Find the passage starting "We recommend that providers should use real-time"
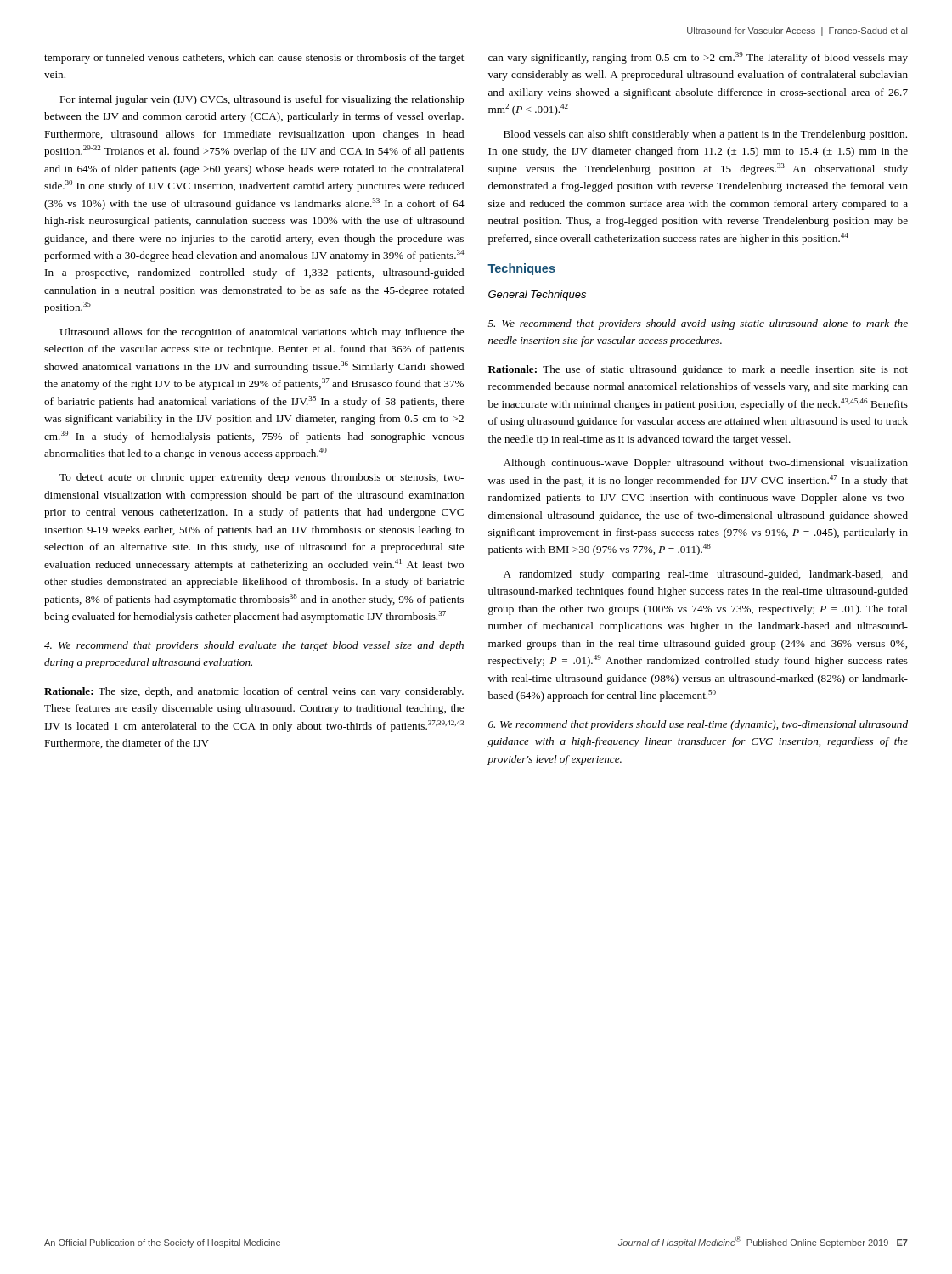The height and width of the screenshot is (1274, 952). pyautogui.click(x=698, y=742)
